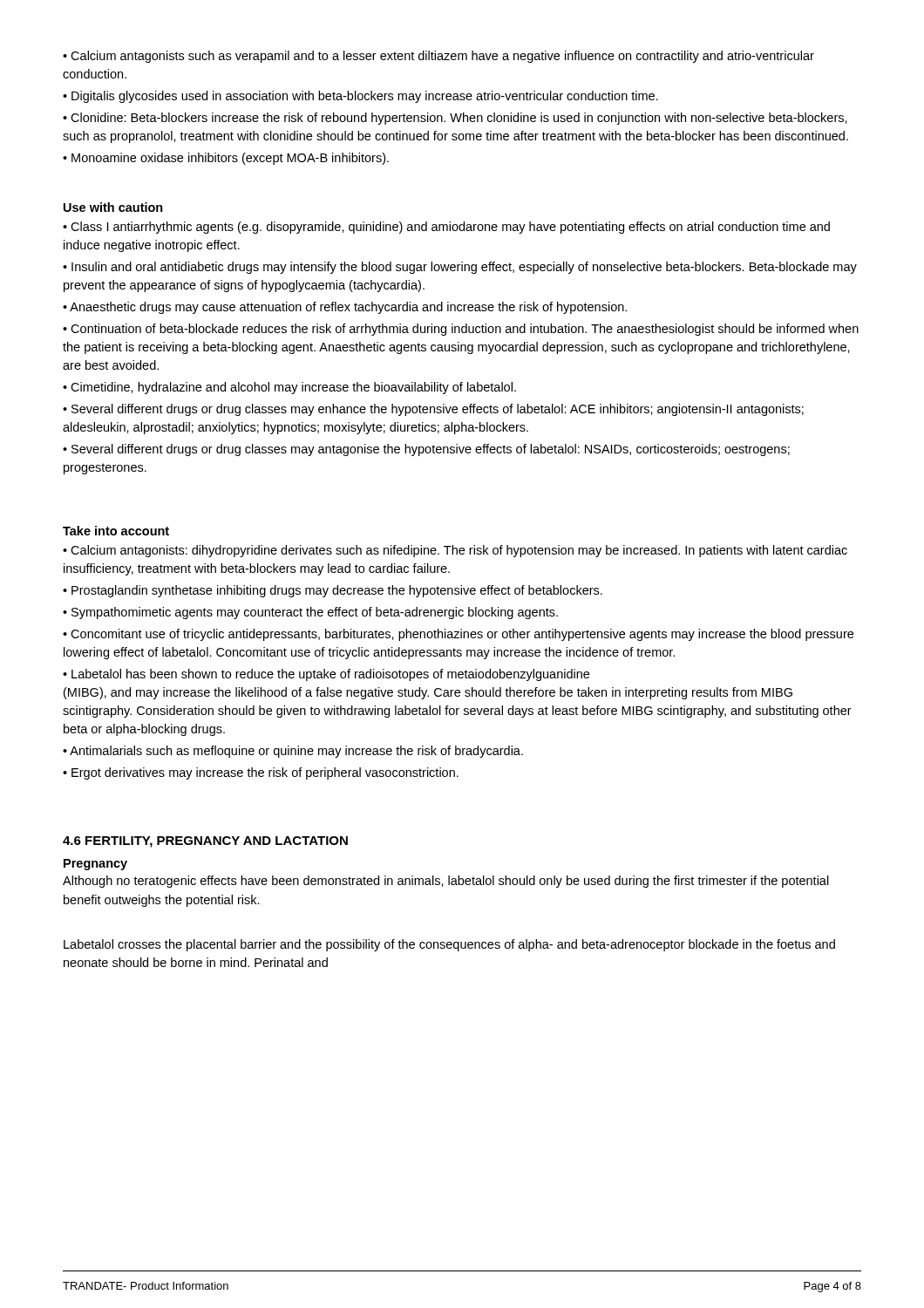Locate the list item with the text "• Sympathomimetic agents may counteract"
The height and width of the screenshot is (1308, 924).
(x=311, y=612)
